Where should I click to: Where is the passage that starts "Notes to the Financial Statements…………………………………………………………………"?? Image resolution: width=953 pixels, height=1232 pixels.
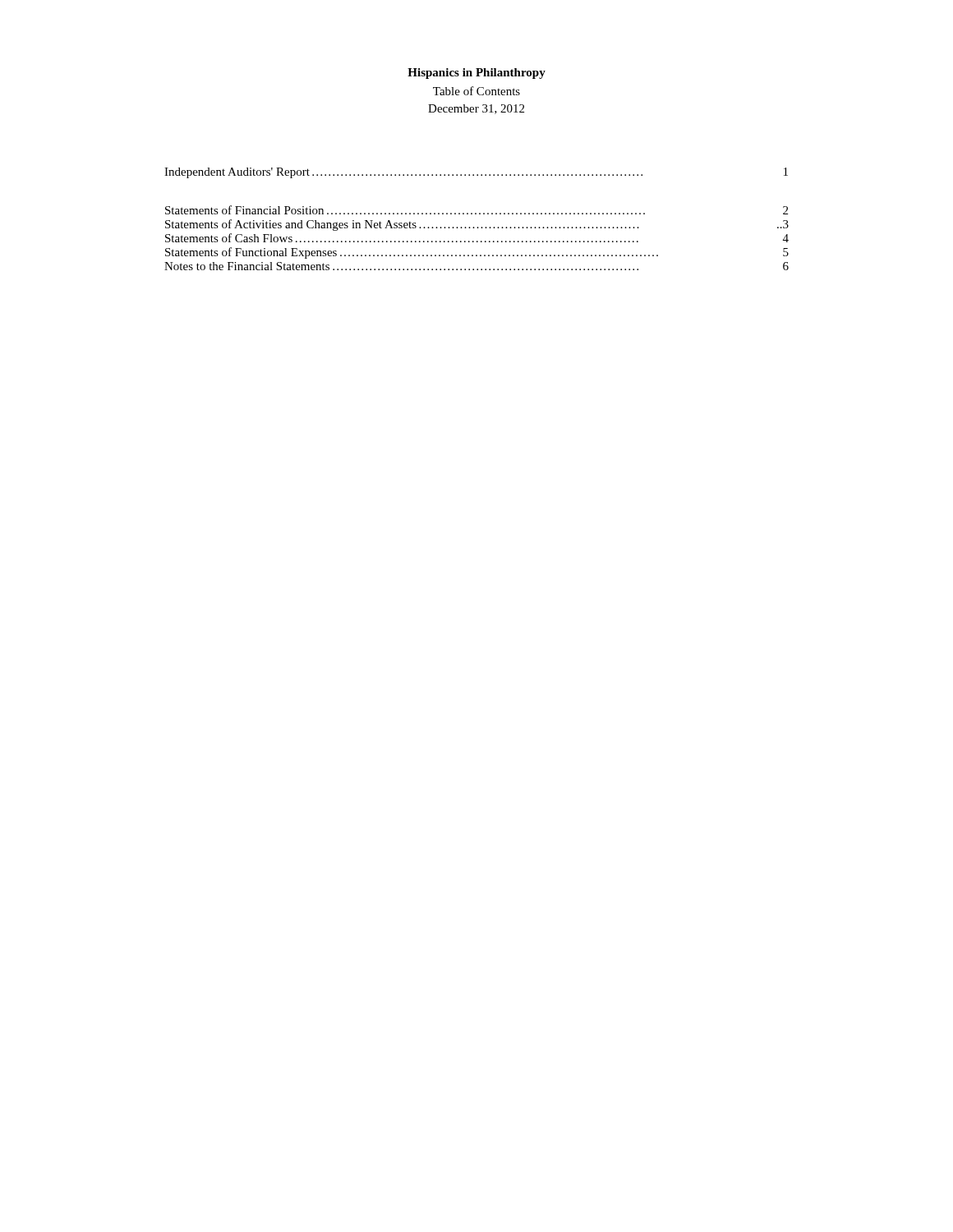476,267
